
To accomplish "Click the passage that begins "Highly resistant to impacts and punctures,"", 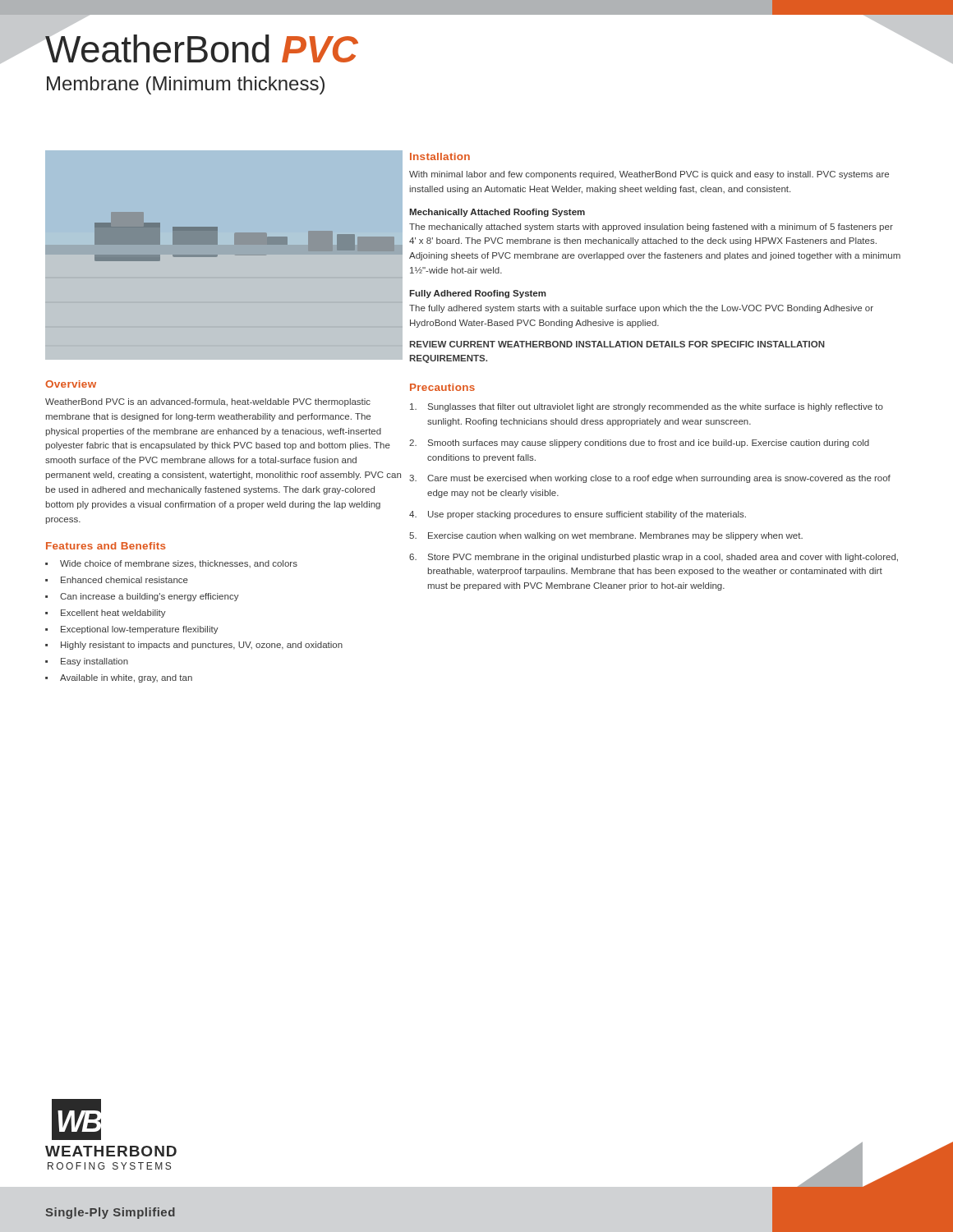I will click(201, 645).
